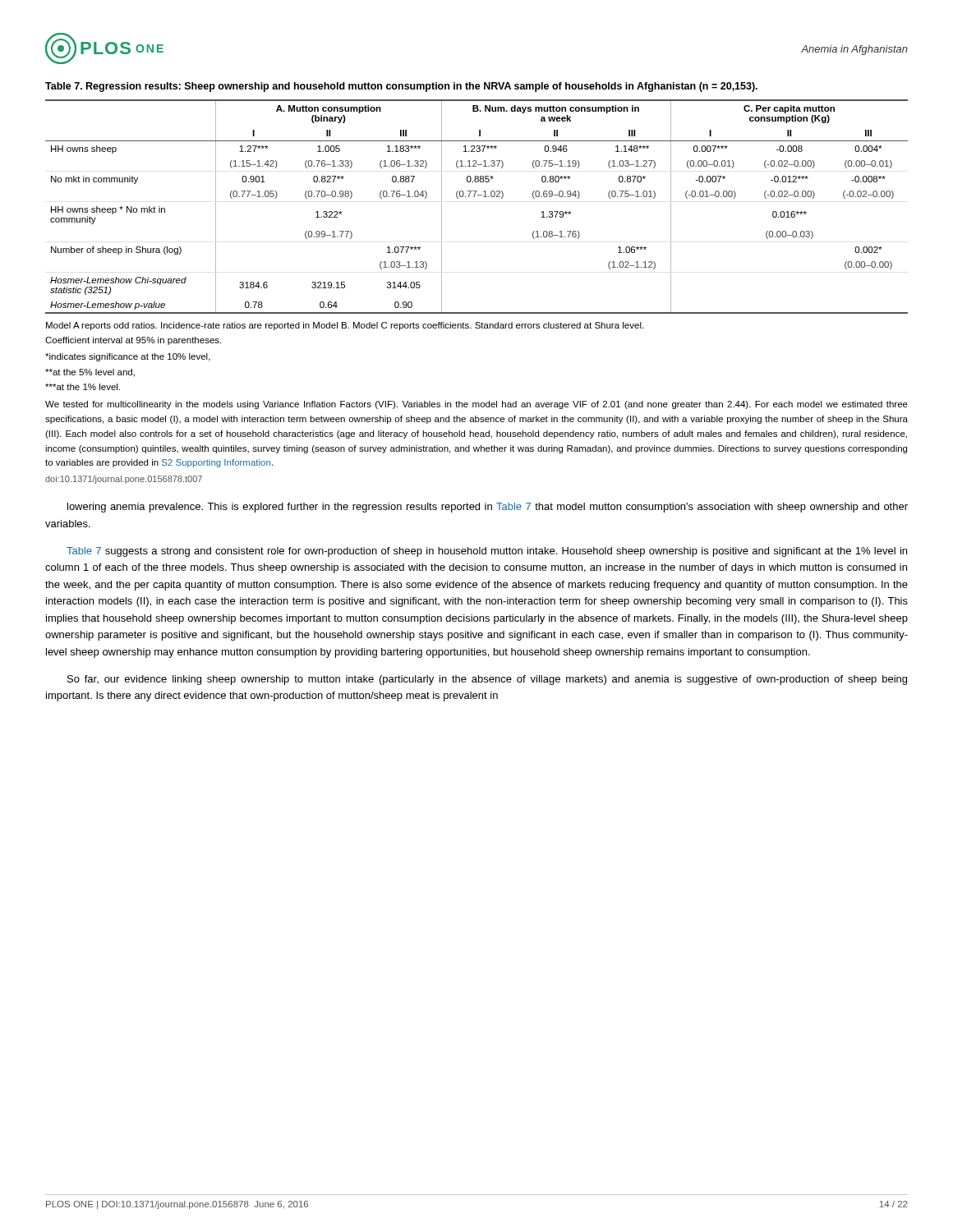Find the footnote that says "Model A reports odd ratios. Incidence-rate"
Image resolution: width=953 pixels, height=1232 pixels.
[345, 333]
